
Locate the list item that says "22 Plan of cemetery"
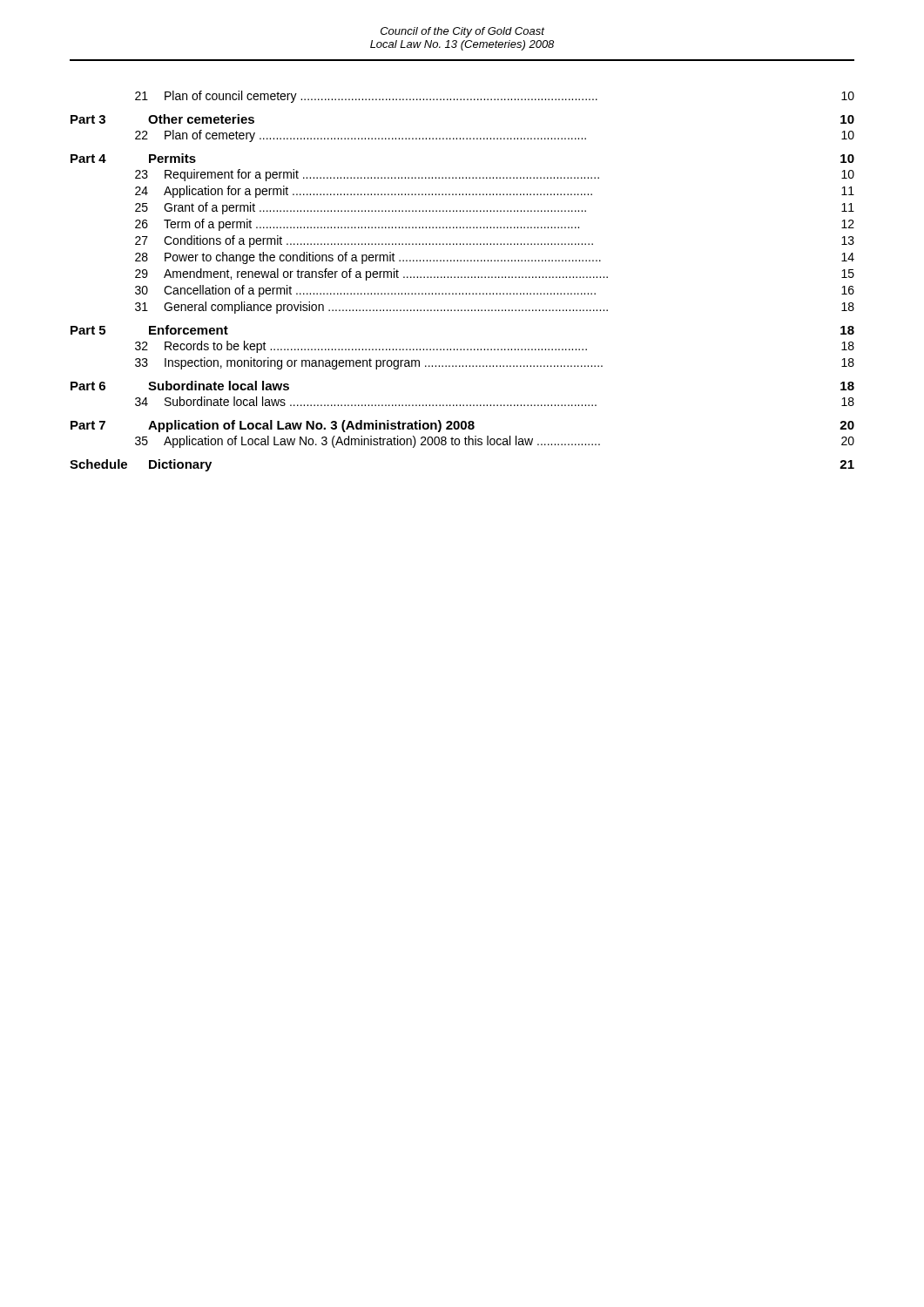pyautogui.click(x=462, y=135)
